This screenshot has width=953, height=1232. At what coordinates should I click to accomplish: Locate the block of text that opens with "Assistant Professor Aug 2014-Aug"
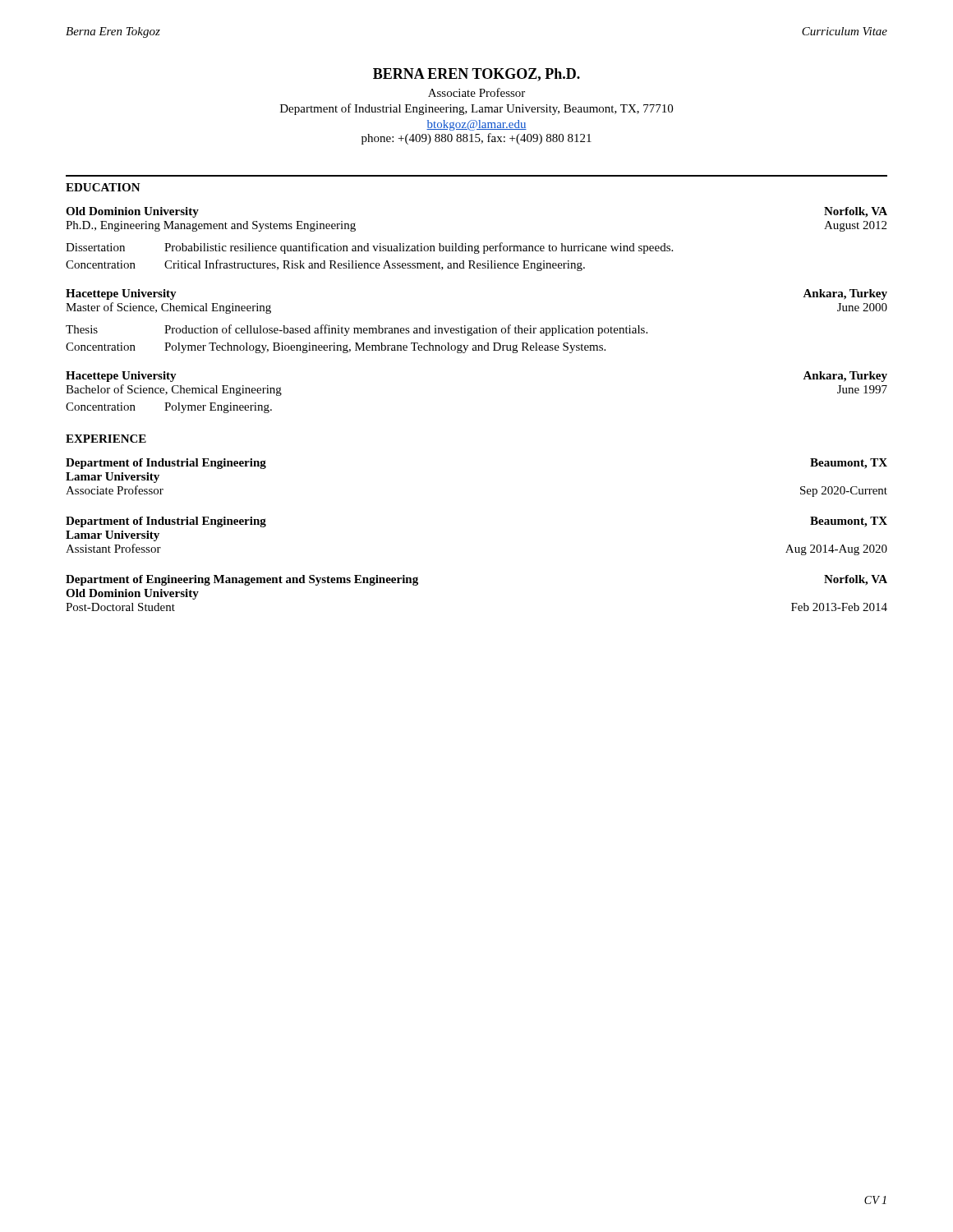(x=109, y=549)
